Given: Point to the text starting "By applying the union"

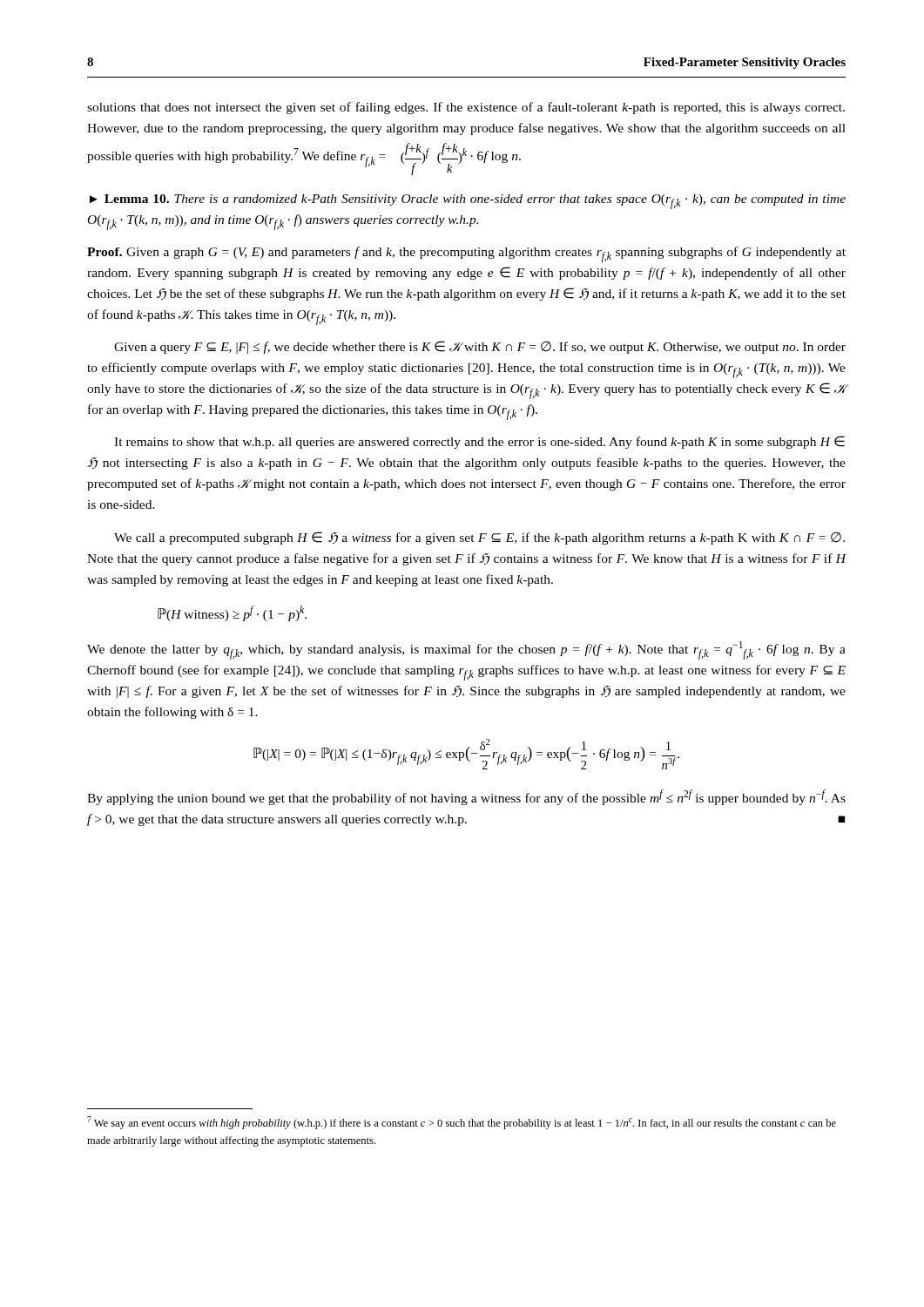Looking at the screenshot, I should [x=466, y=809].
